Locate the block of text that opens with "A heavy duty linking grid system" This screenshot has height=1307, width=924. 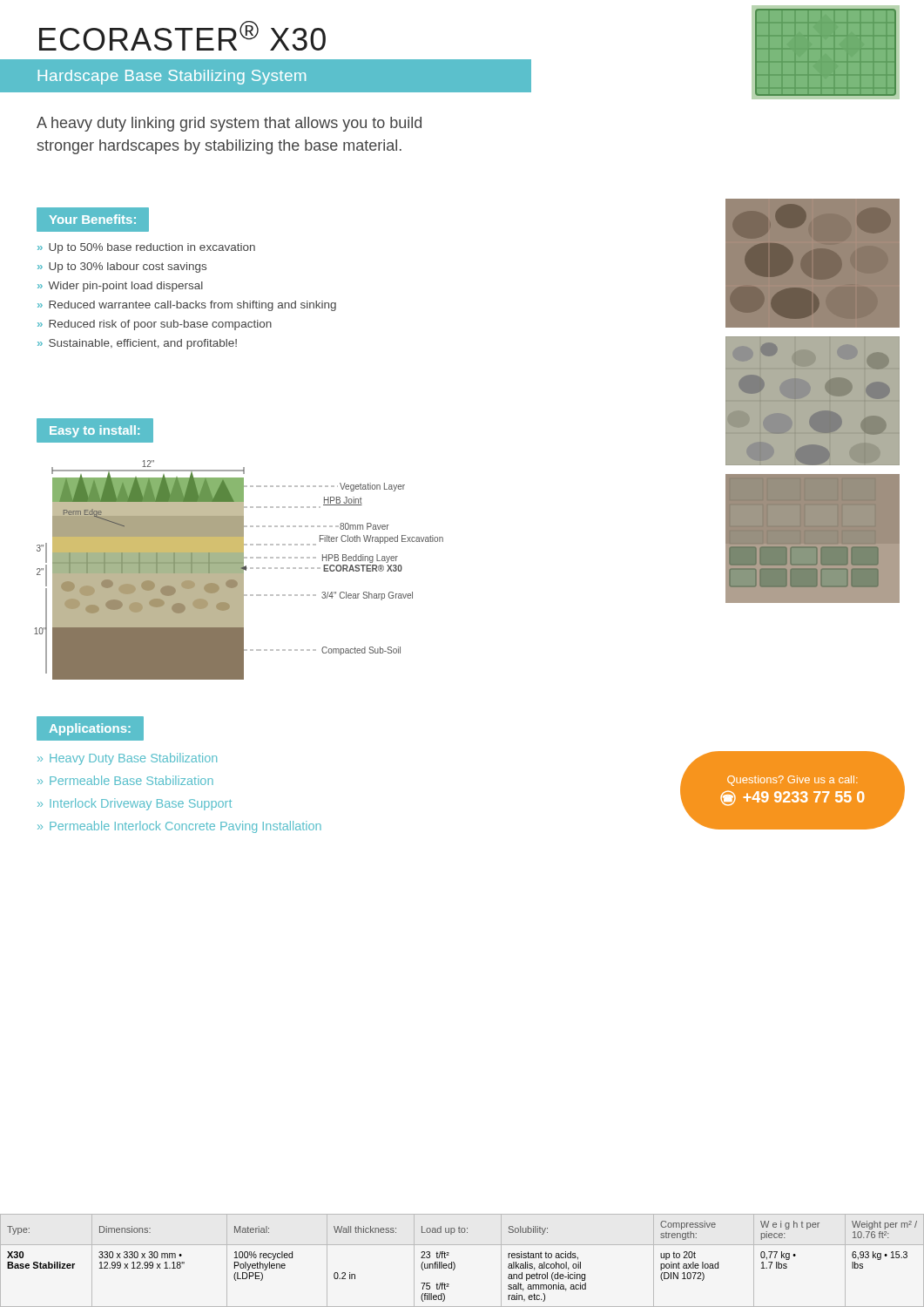254,134
